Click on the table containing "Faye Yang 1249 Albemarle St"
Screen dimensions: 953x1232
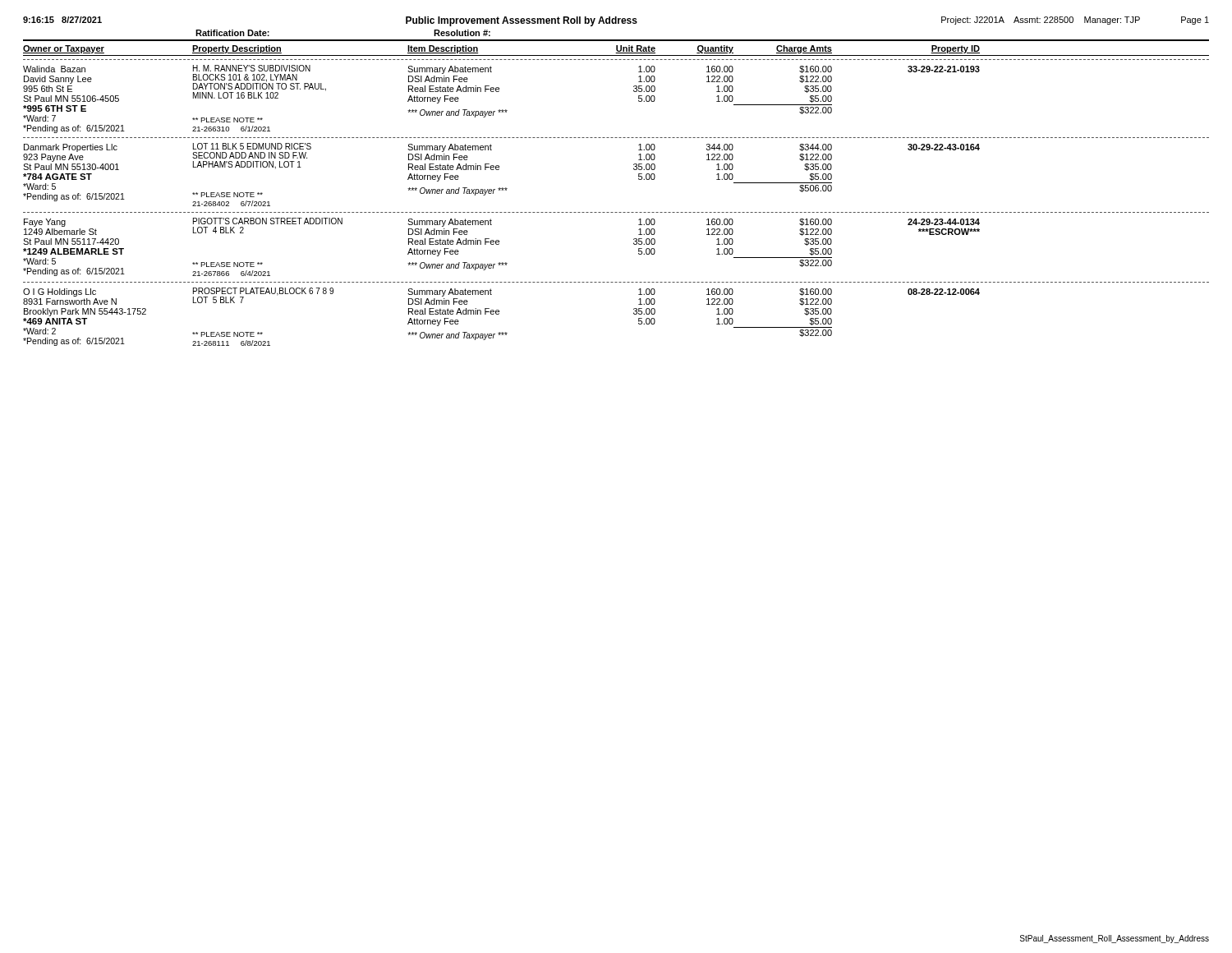click(616, 247)
